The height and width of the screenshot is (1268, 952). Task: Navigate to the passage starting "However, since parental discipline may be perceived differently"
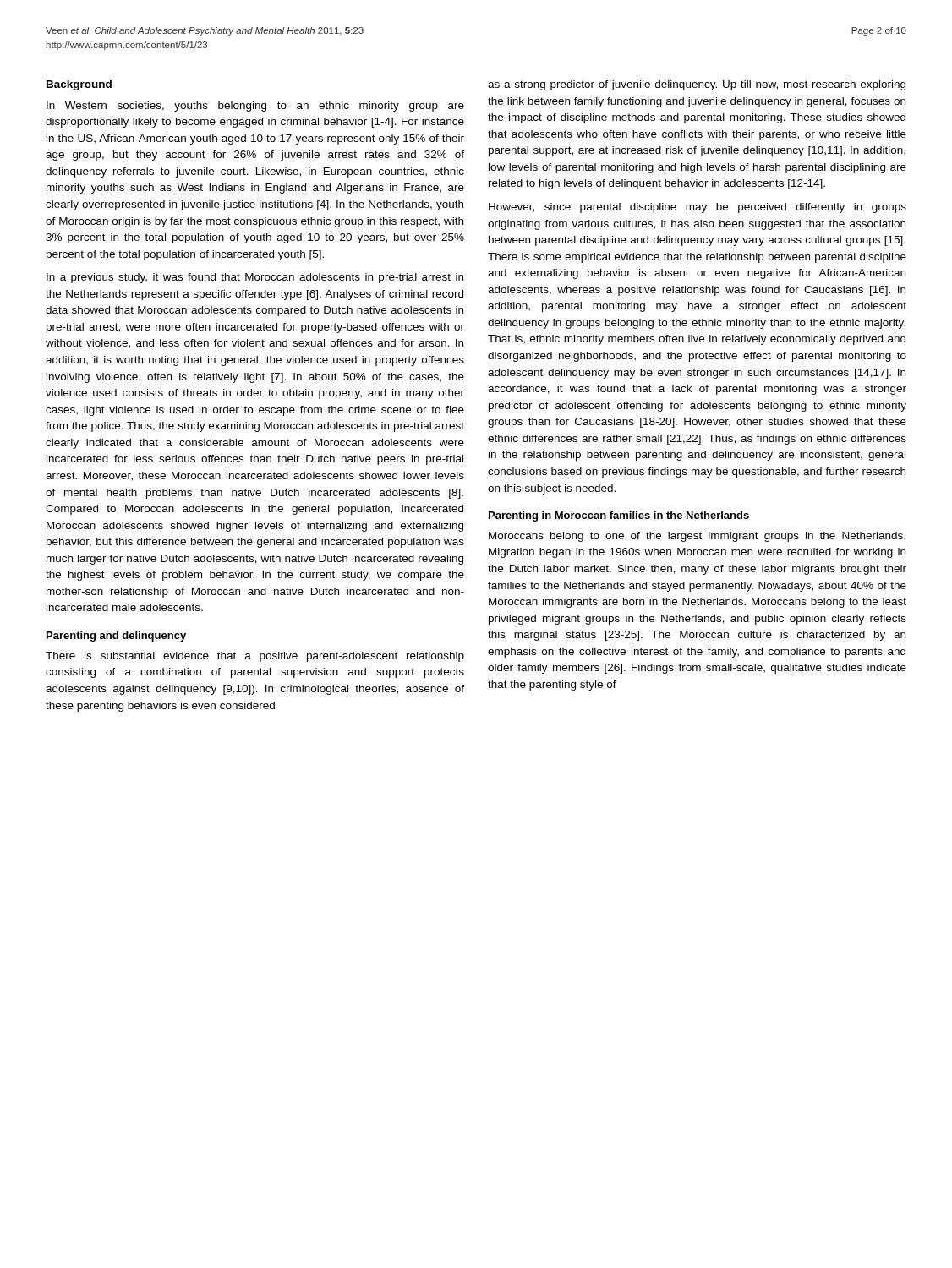coord(697,347)
